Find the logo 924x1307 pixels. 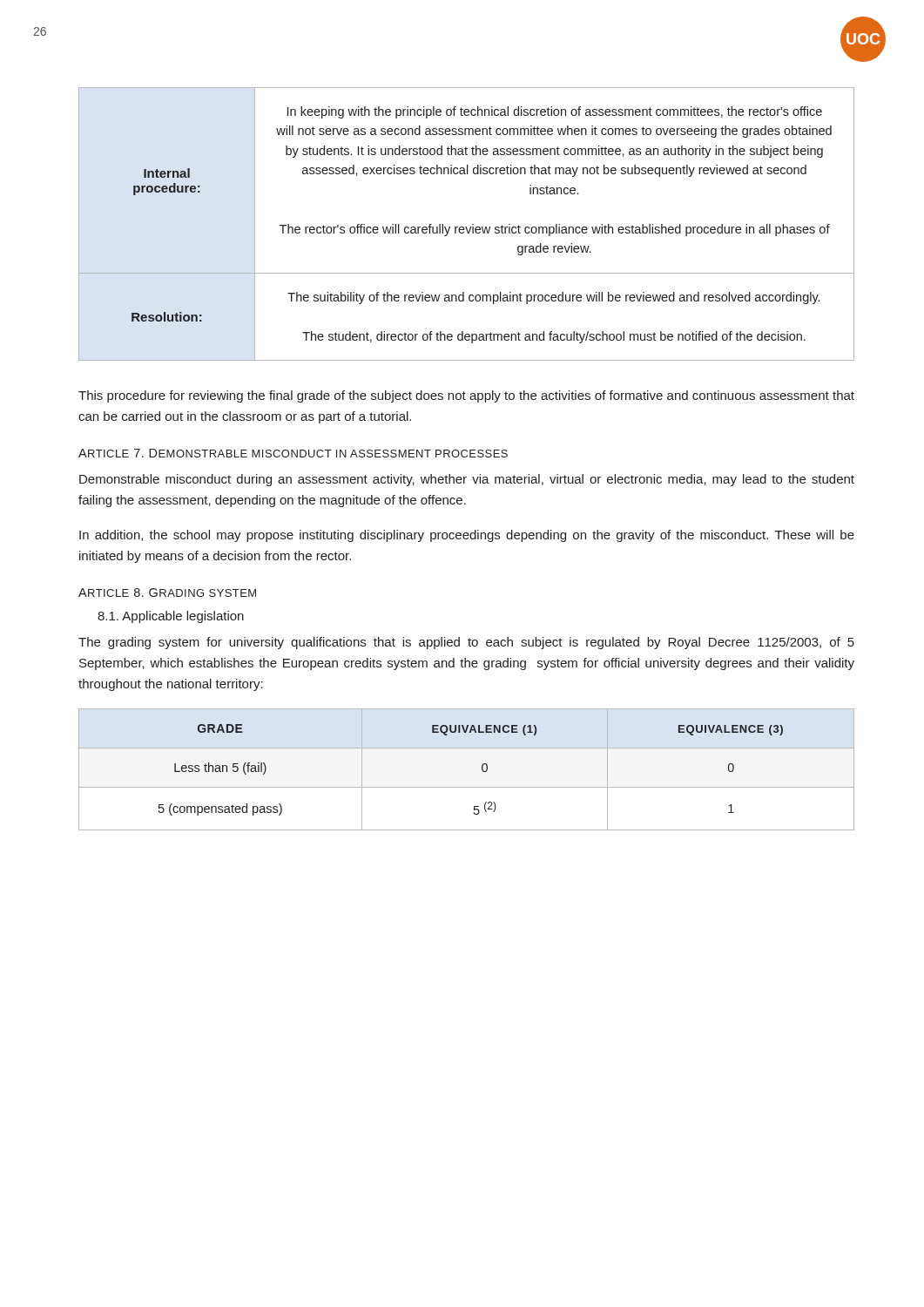click(863, 40)
